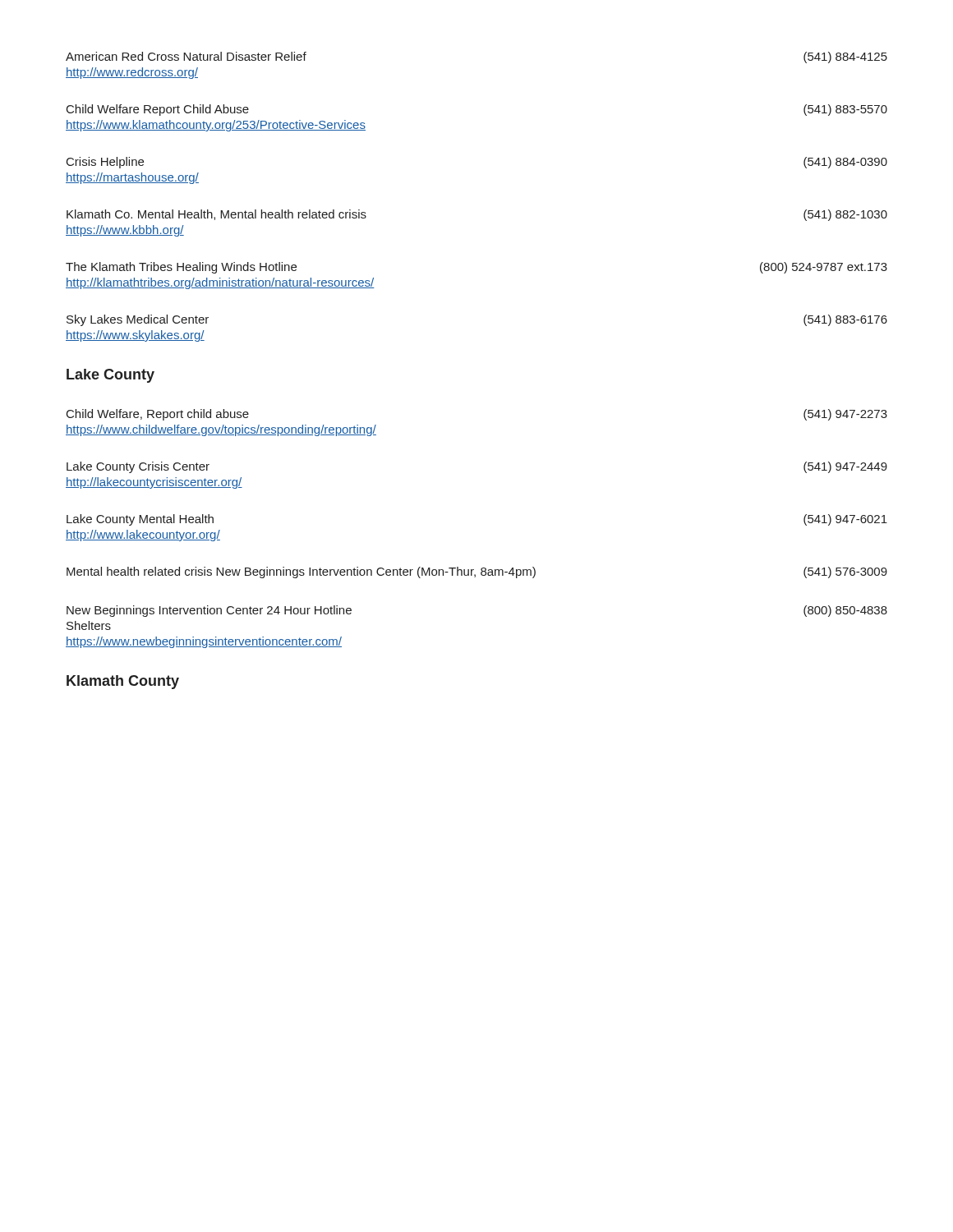
Task: Navigate to the text block starting "The Klamath Tribes Healing"
Action: pyautogui.click(x=180, y=267)
